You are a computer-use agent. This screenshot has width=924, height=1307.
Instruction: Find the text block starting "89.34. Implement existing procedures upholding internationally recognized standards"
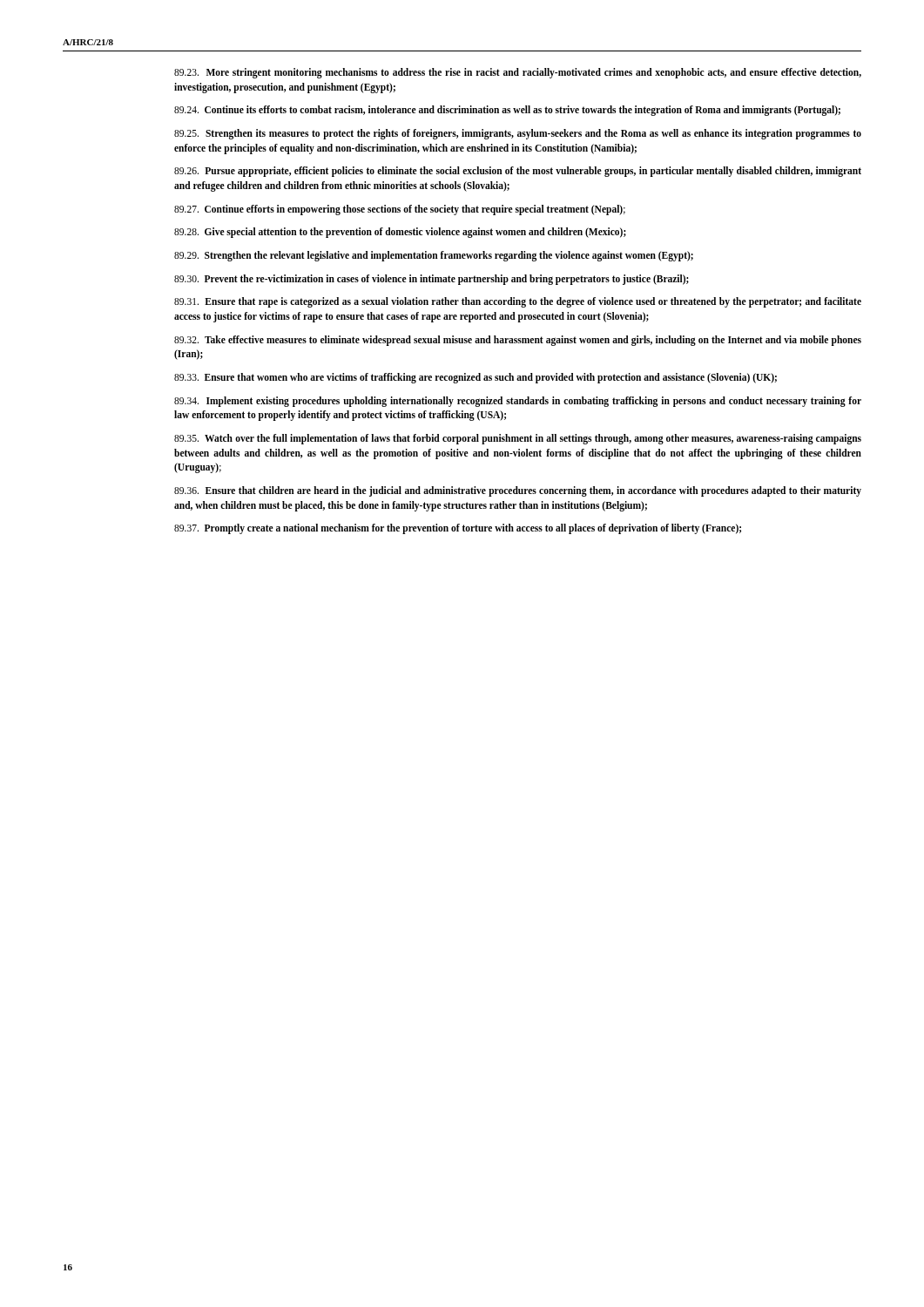[x=518, y=408]
